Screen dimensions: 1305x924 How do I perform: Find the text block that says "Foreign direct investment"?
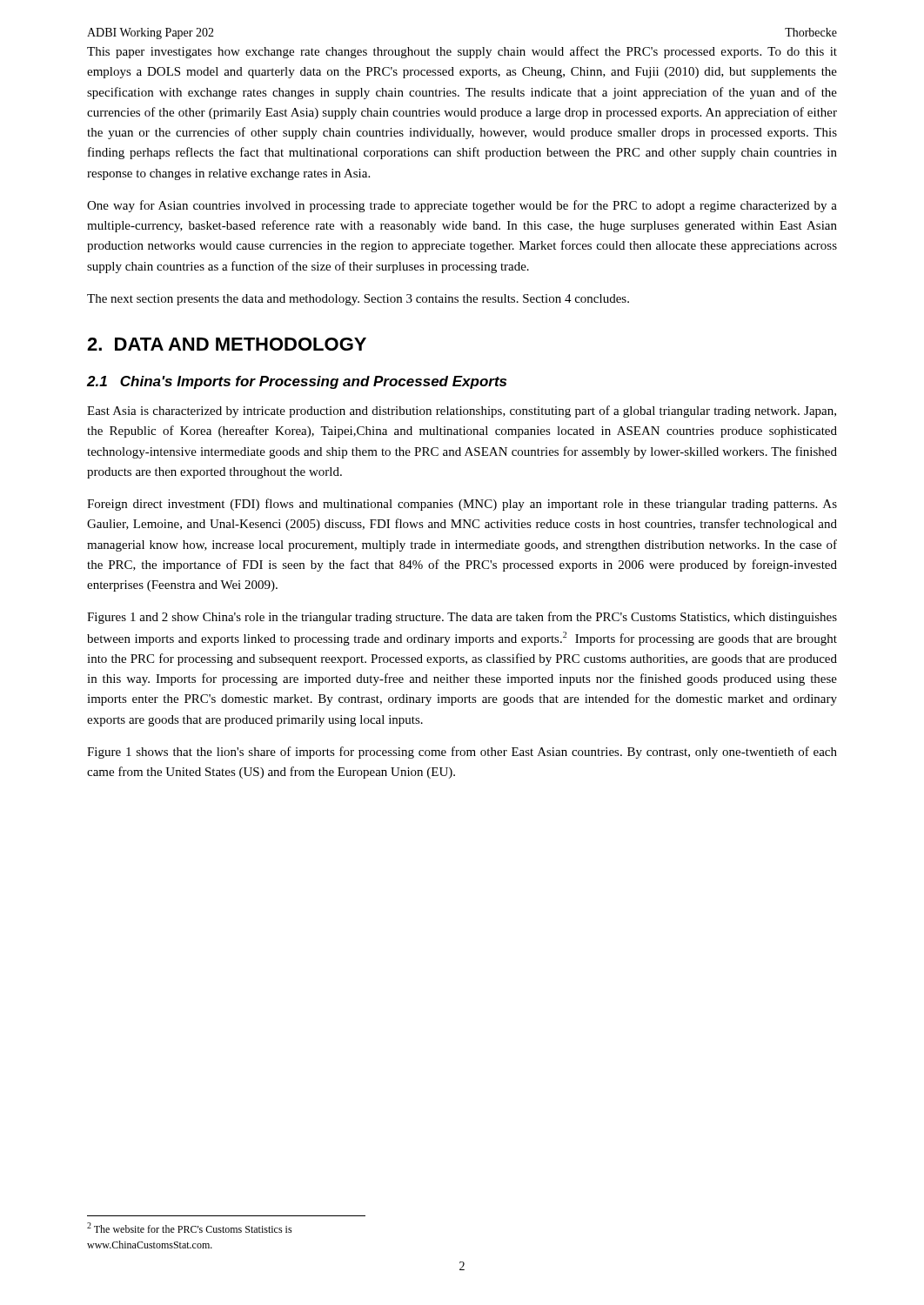pyautogui.click(x=462, y=545)
